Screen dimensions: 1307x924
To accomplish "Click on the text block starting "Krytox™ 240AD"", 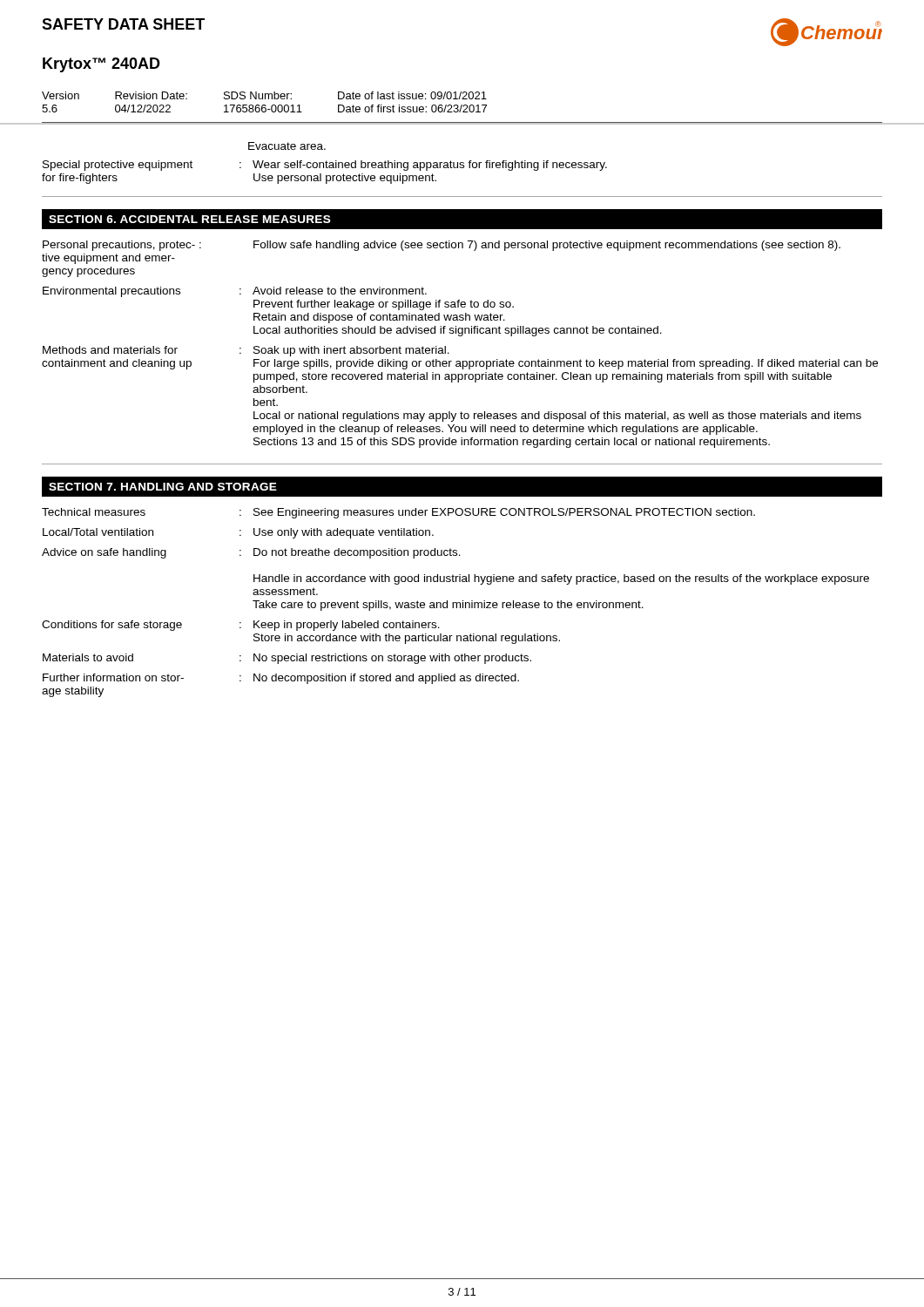I will click(x=101, y=64).
